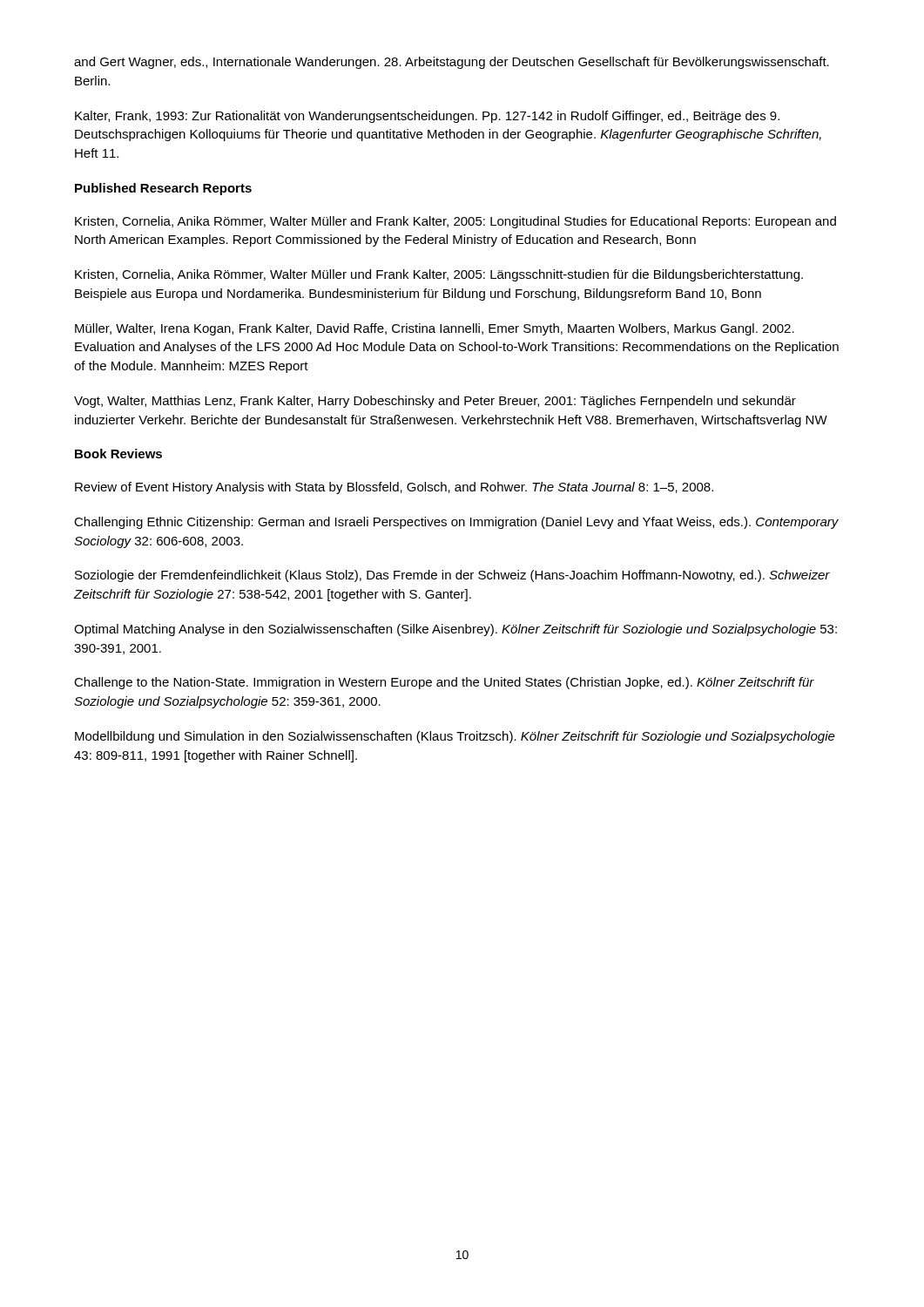Image resolution: width=924 pixels, height=1307 pixels.
Task: Locate the element starting "Challenge to the Nation-State. Immigration"
Action: 444,692
